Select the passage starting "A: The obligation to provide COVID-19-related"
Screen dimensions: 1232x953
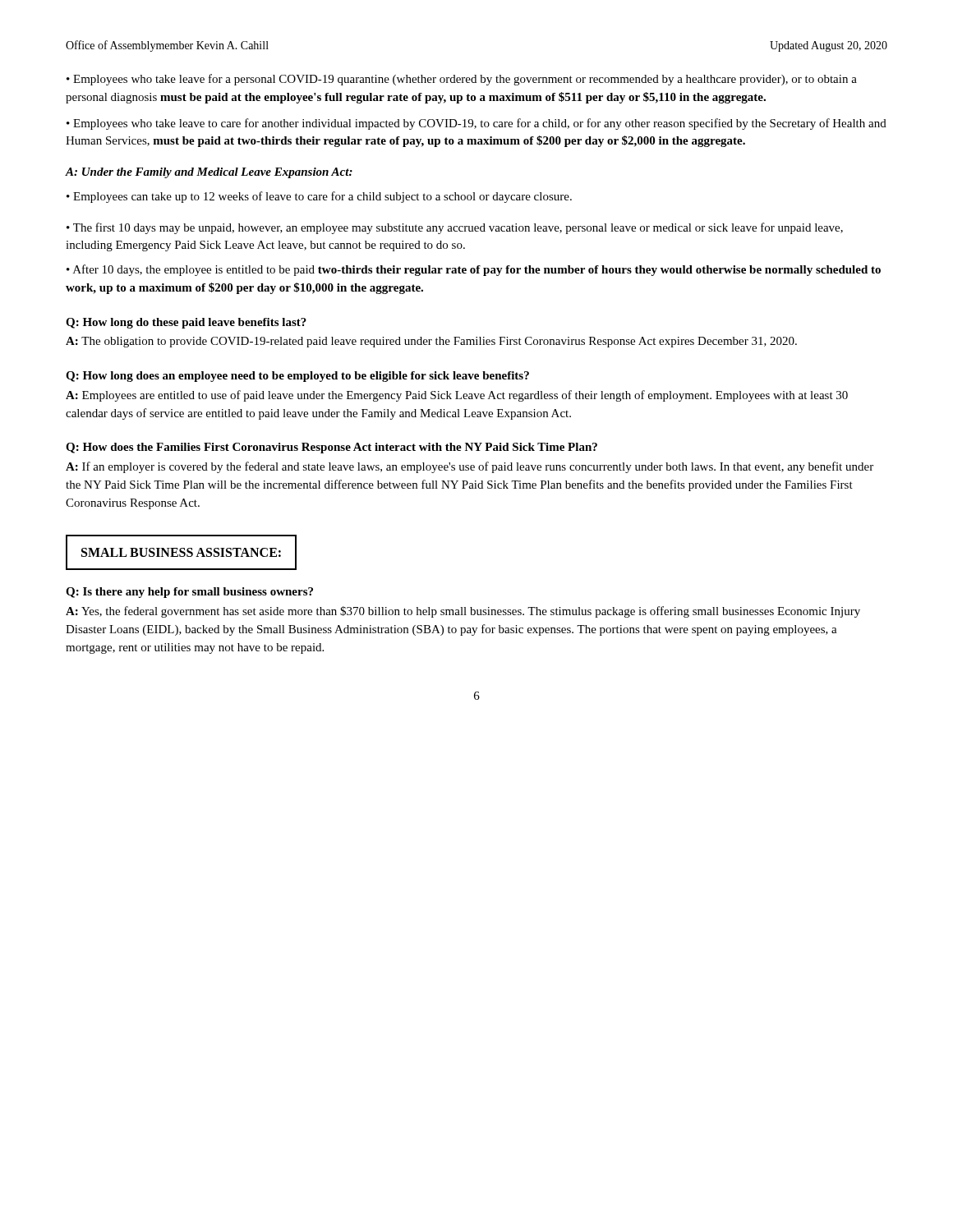click(432, 341)
